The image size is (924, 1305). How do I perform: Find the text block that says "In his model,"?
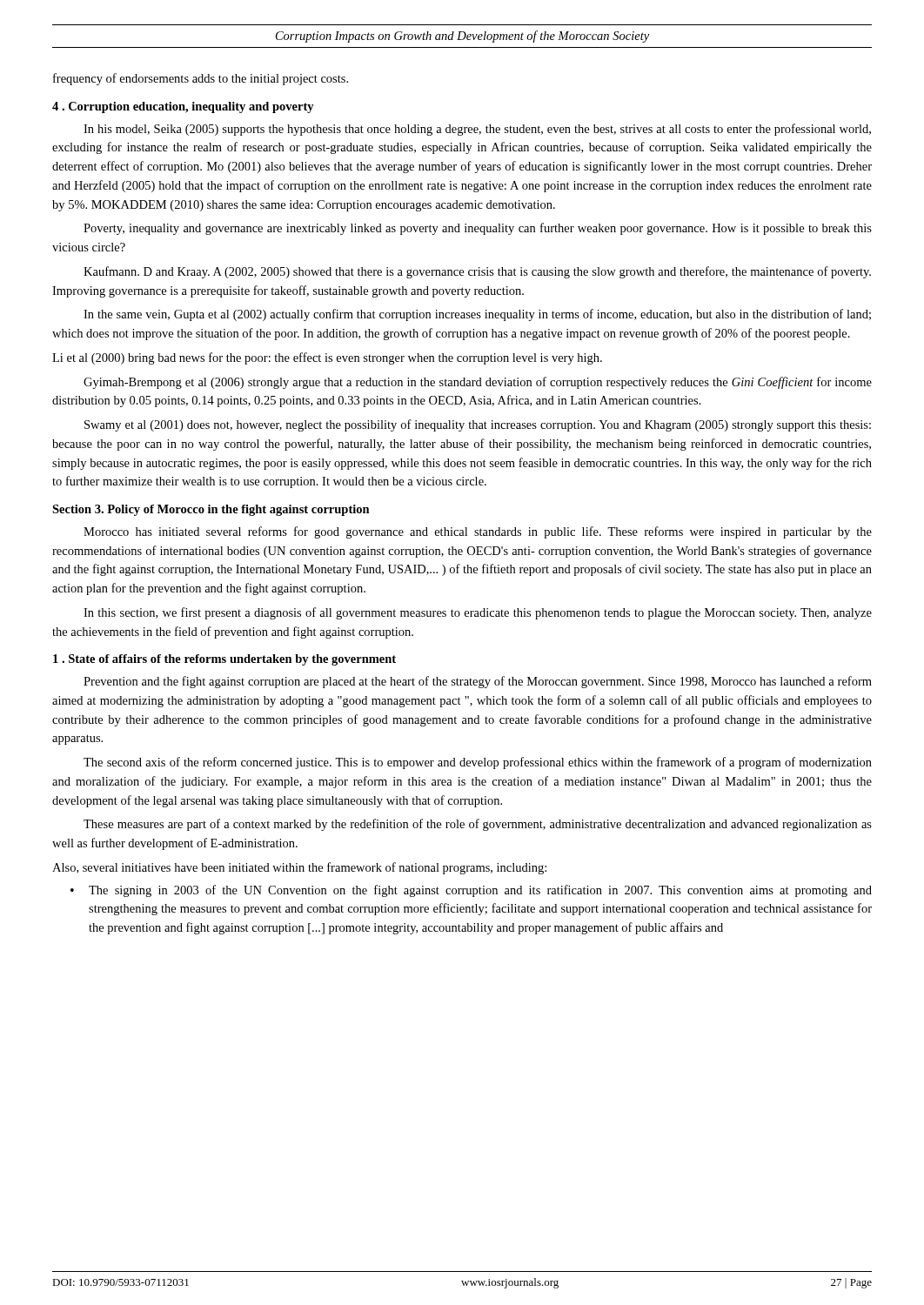point(462,167)
